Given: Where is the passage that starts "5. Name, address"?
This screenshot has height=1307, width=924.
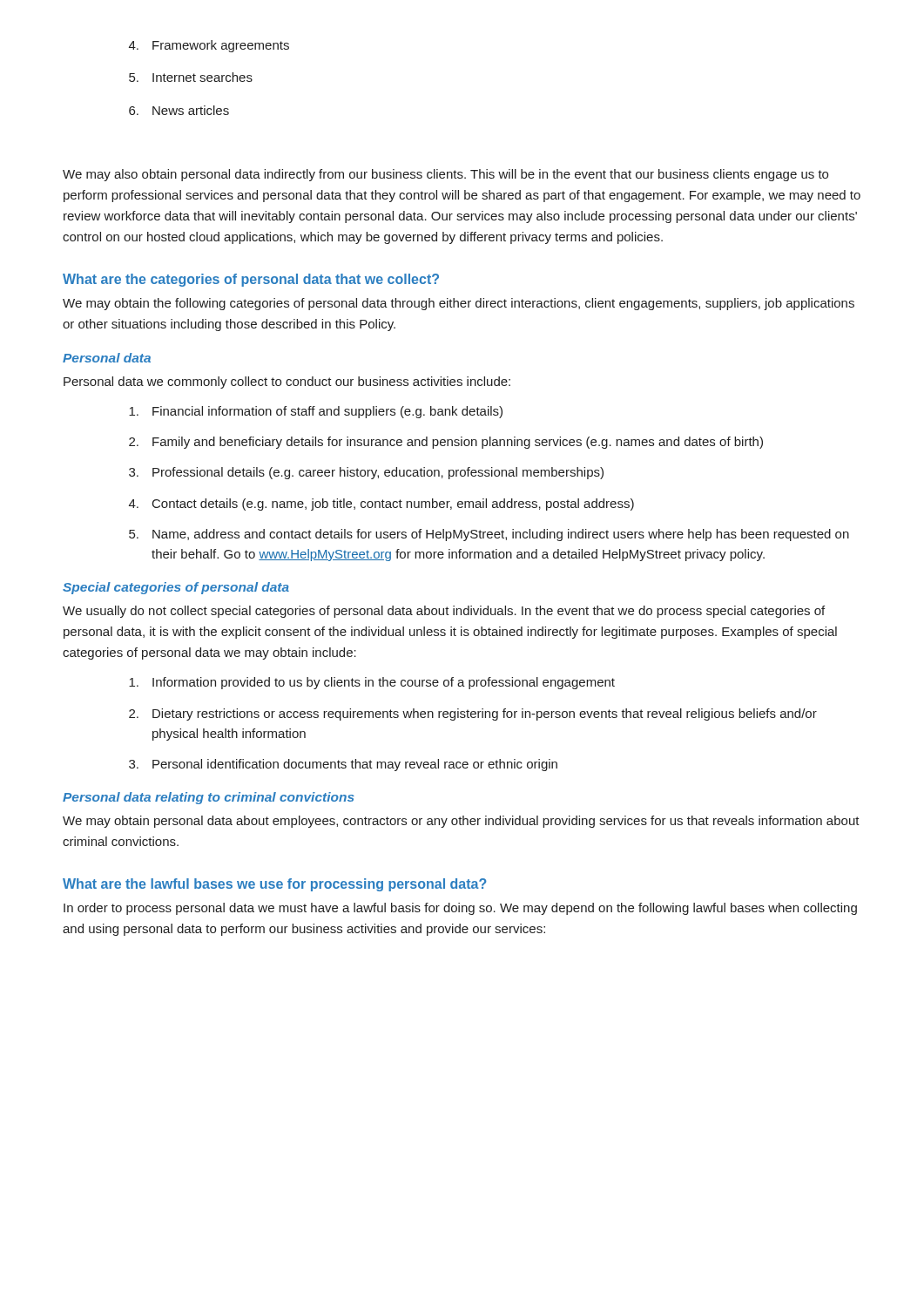Looking at the screenshot, I should [488, 544].
